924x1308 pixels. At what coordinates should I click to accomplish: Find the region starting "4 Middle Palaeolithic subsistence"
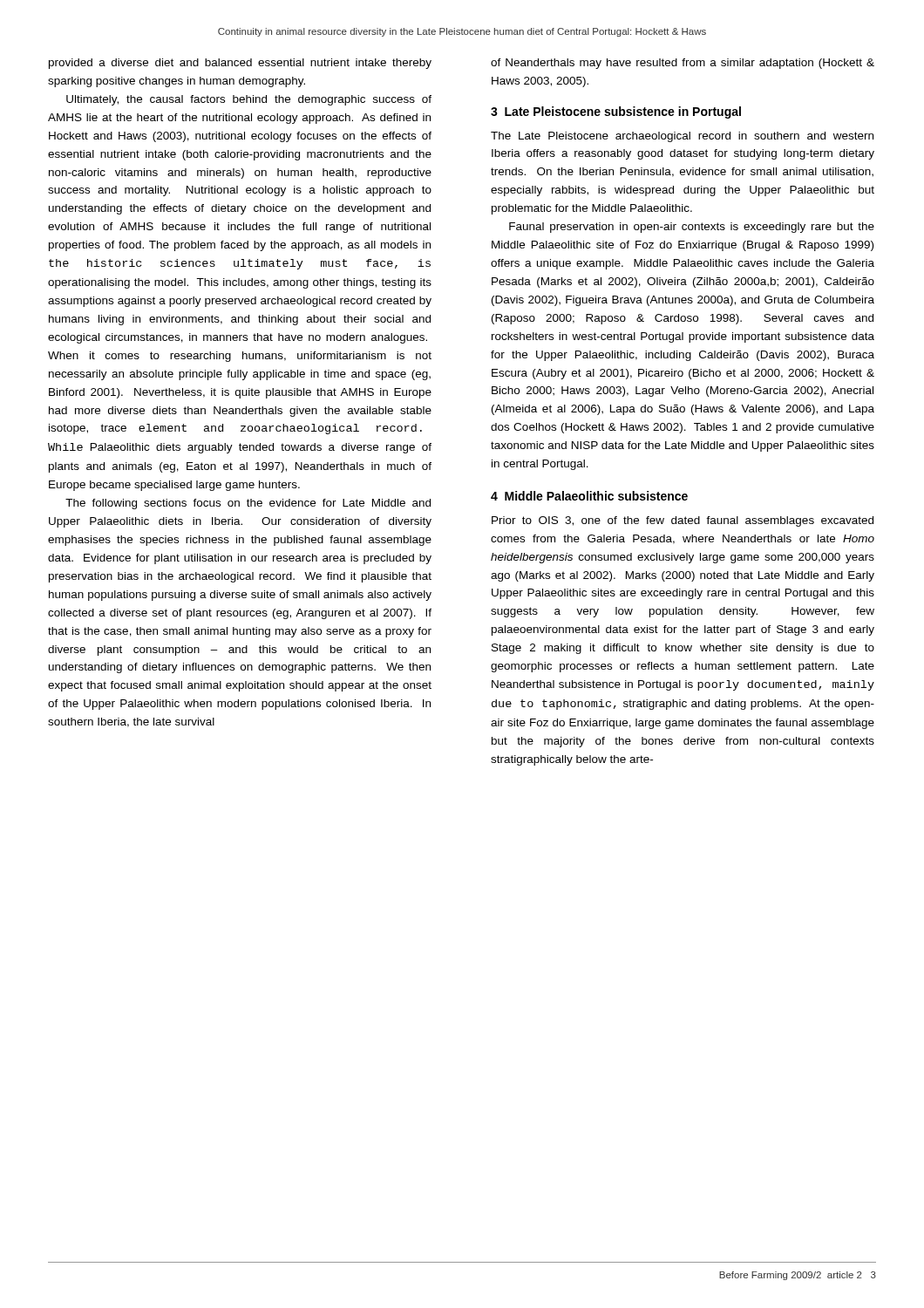[x=589, y=496]
